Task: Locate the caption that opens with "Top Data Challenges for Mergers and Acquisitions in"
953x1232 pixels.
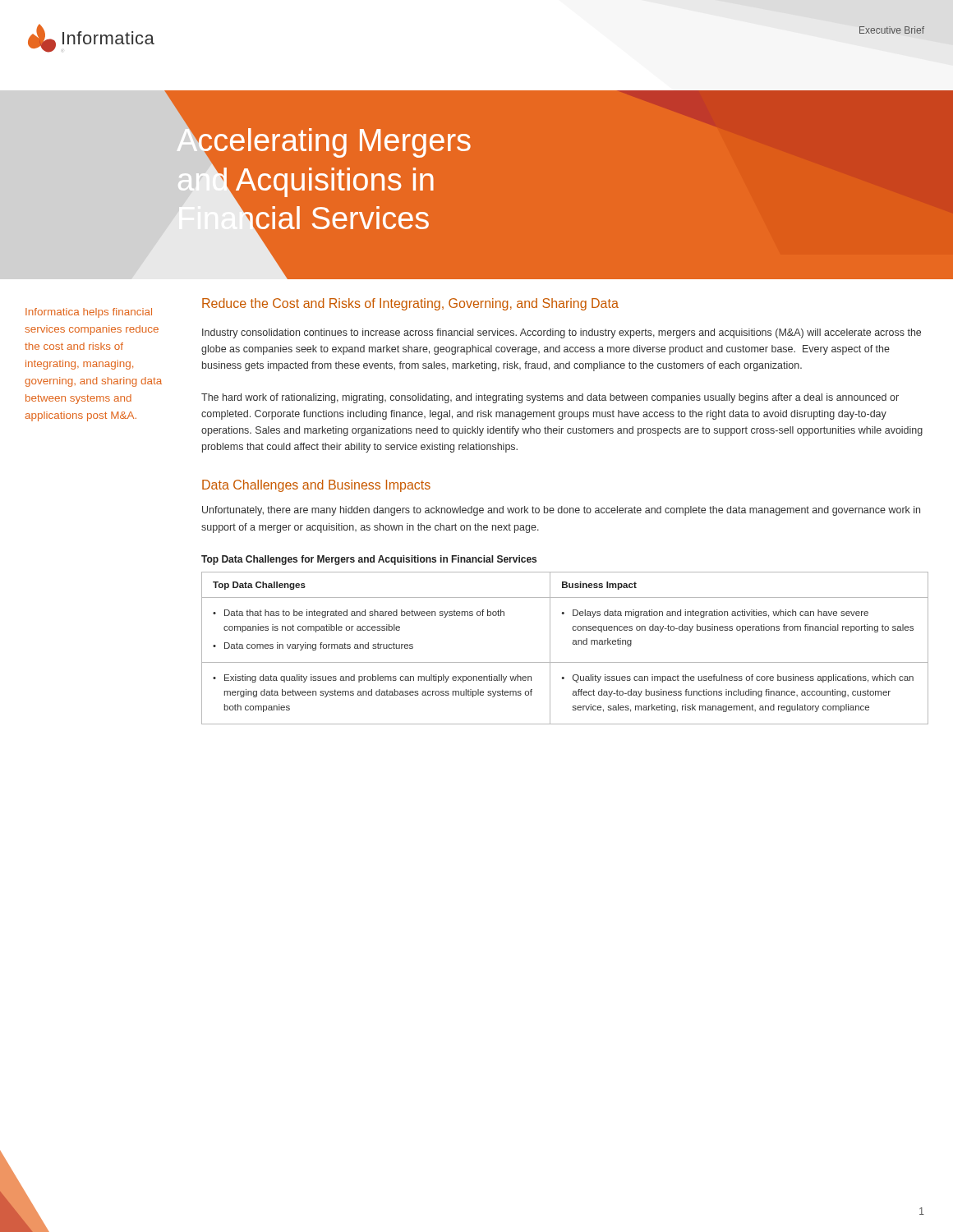Action: tap(369, 559)
